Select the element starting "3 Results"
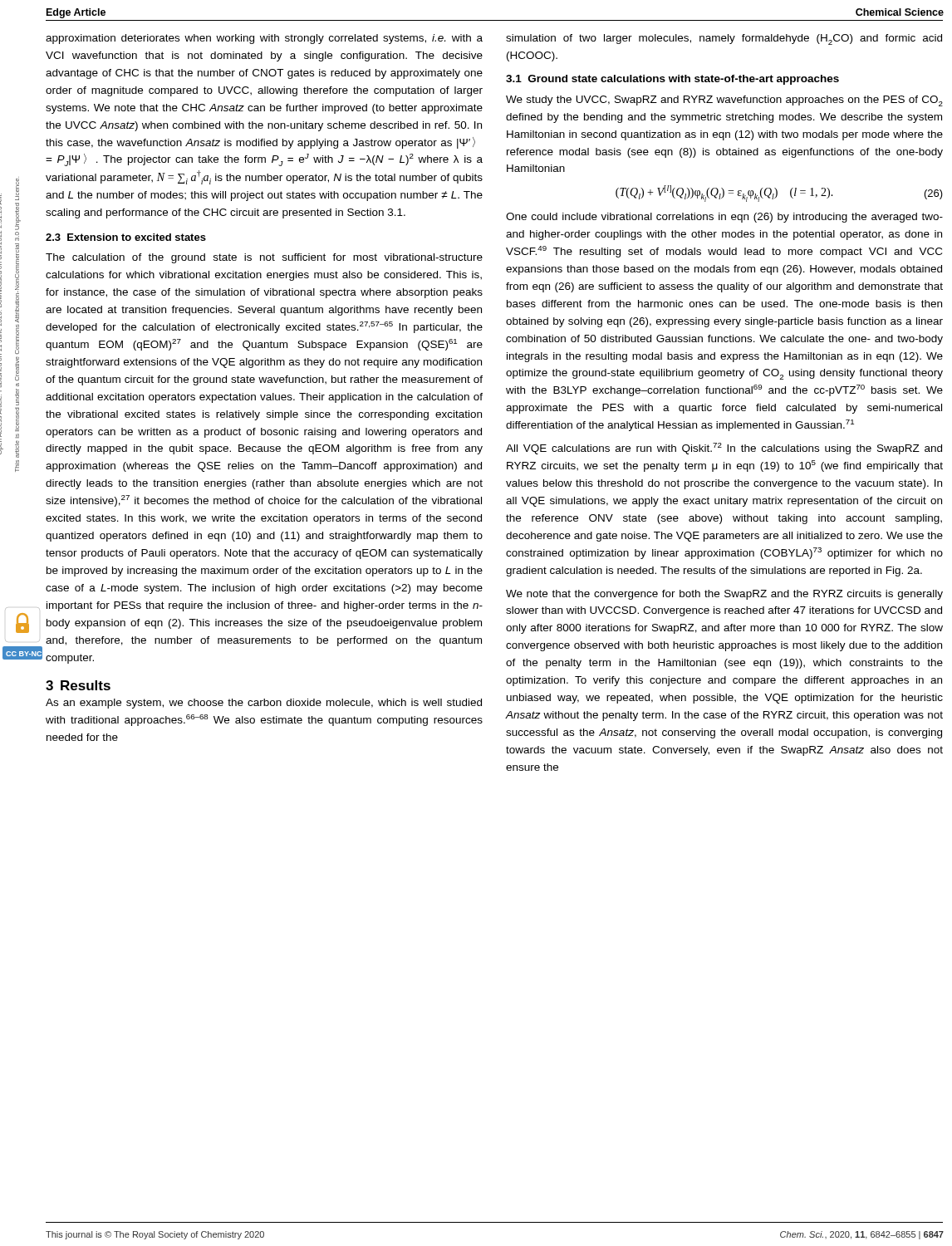952x1246 pixels. coord(78,686)
